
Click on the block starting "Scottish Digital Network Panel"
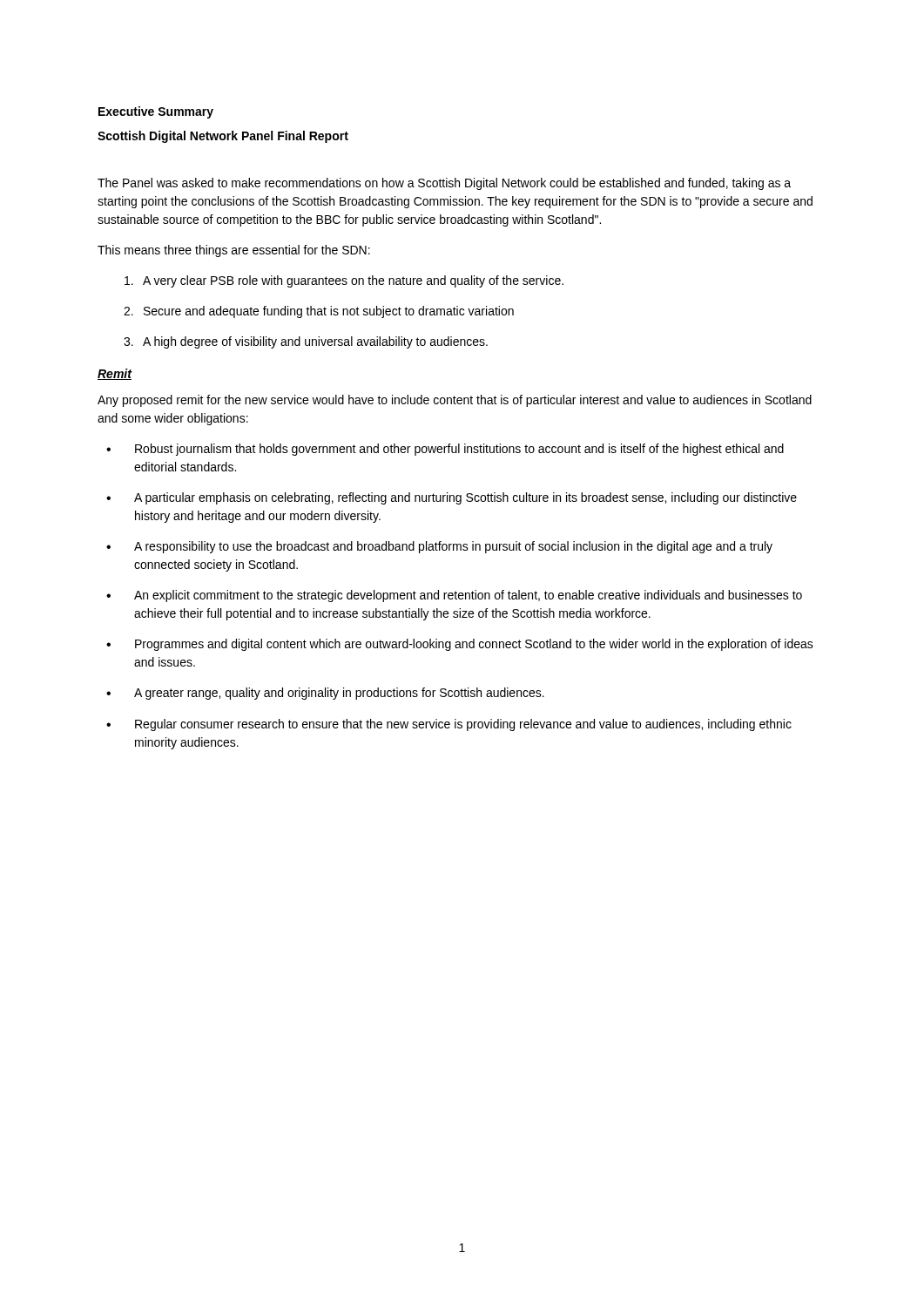click(x=223, y=136)
